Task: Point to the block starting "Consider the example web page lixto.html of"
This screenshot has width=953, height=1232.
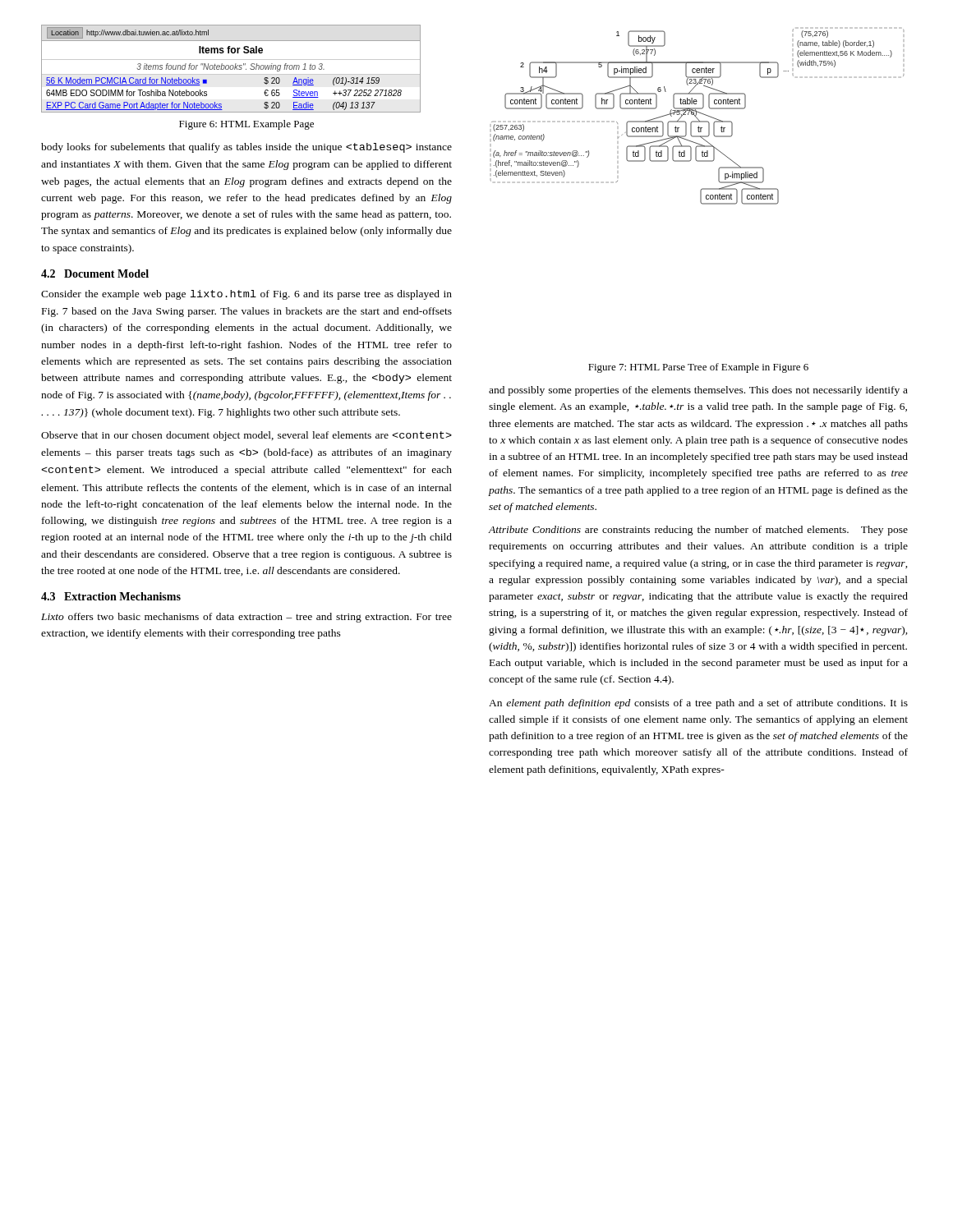Action: (x=246, y=352)
